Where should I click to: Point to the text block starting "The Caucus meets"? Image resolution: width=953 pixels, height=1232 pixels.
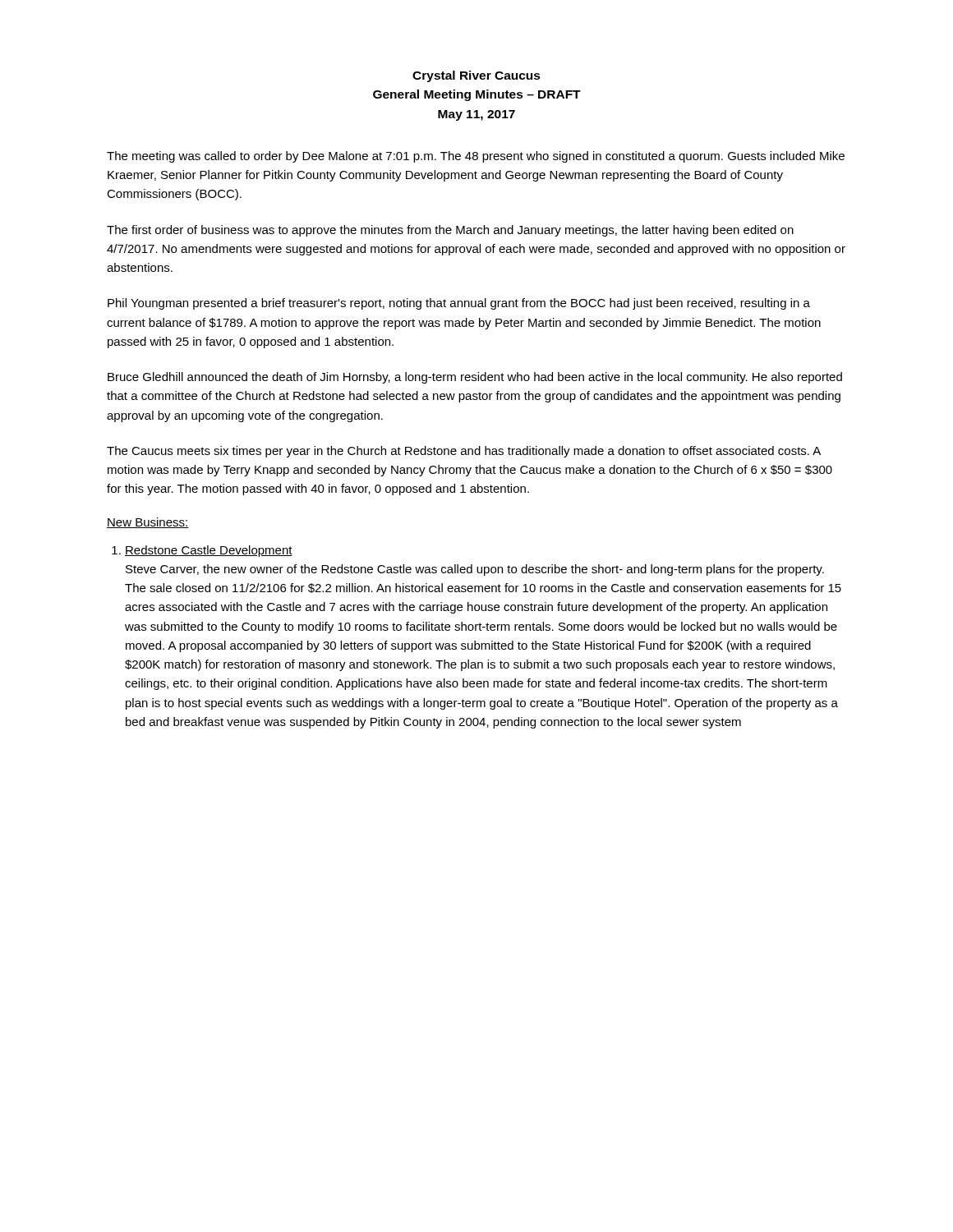tap(470, 469)
